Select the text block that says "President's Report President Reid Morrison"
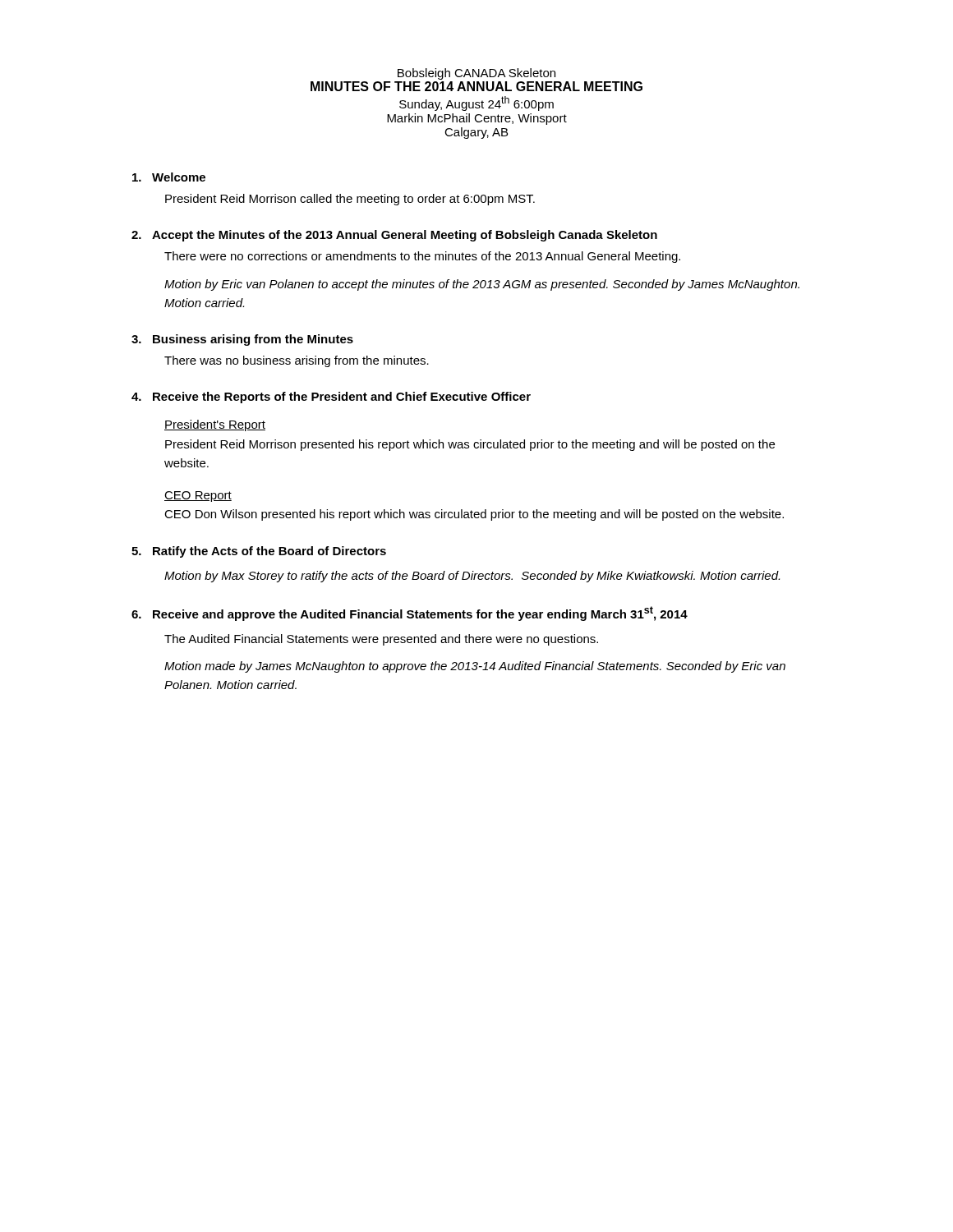Viewport: 953px width, 1232px height. 470,444
